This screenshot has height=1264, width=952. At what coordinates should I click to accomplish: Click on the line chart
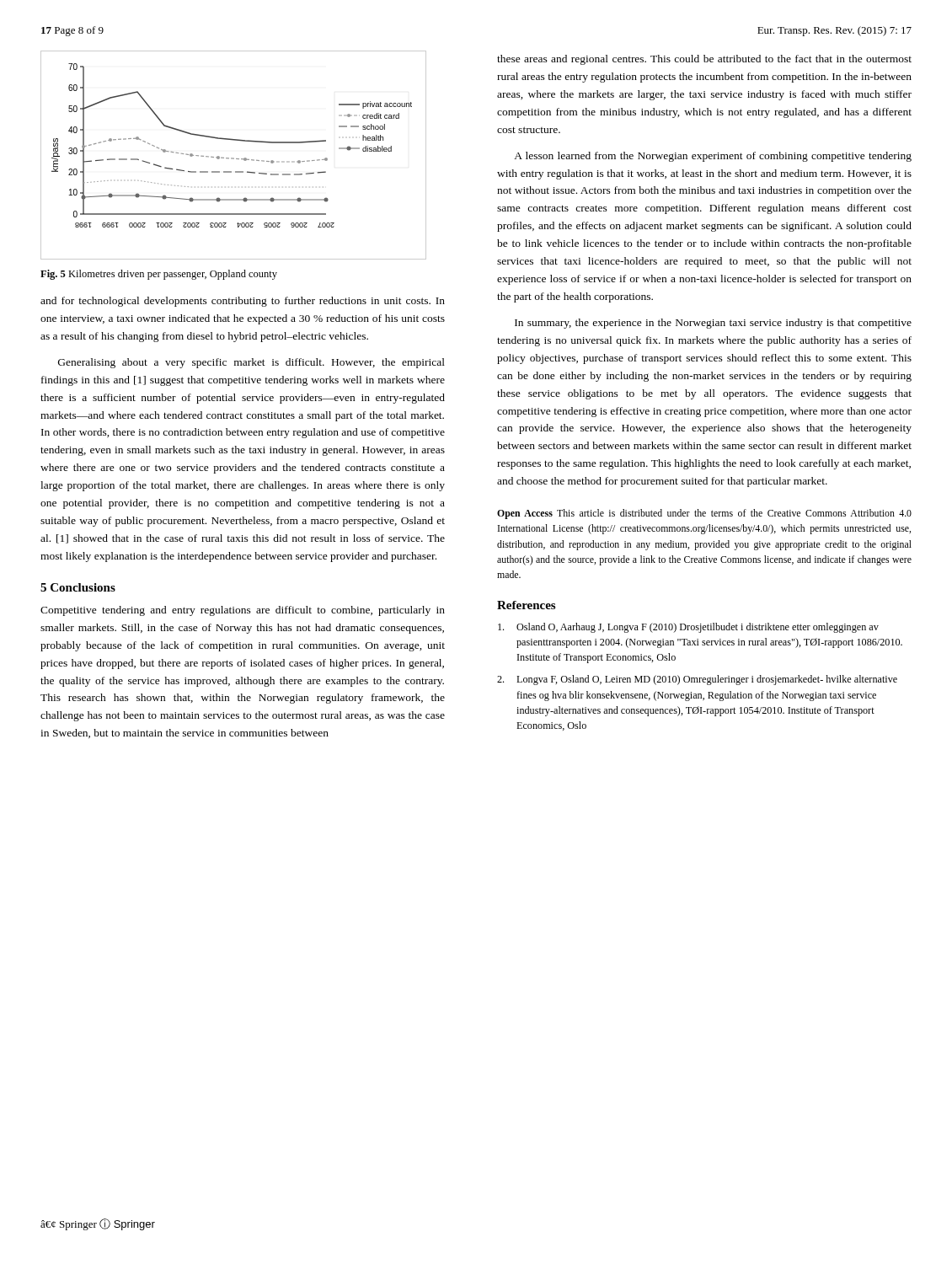coord(233,155)
